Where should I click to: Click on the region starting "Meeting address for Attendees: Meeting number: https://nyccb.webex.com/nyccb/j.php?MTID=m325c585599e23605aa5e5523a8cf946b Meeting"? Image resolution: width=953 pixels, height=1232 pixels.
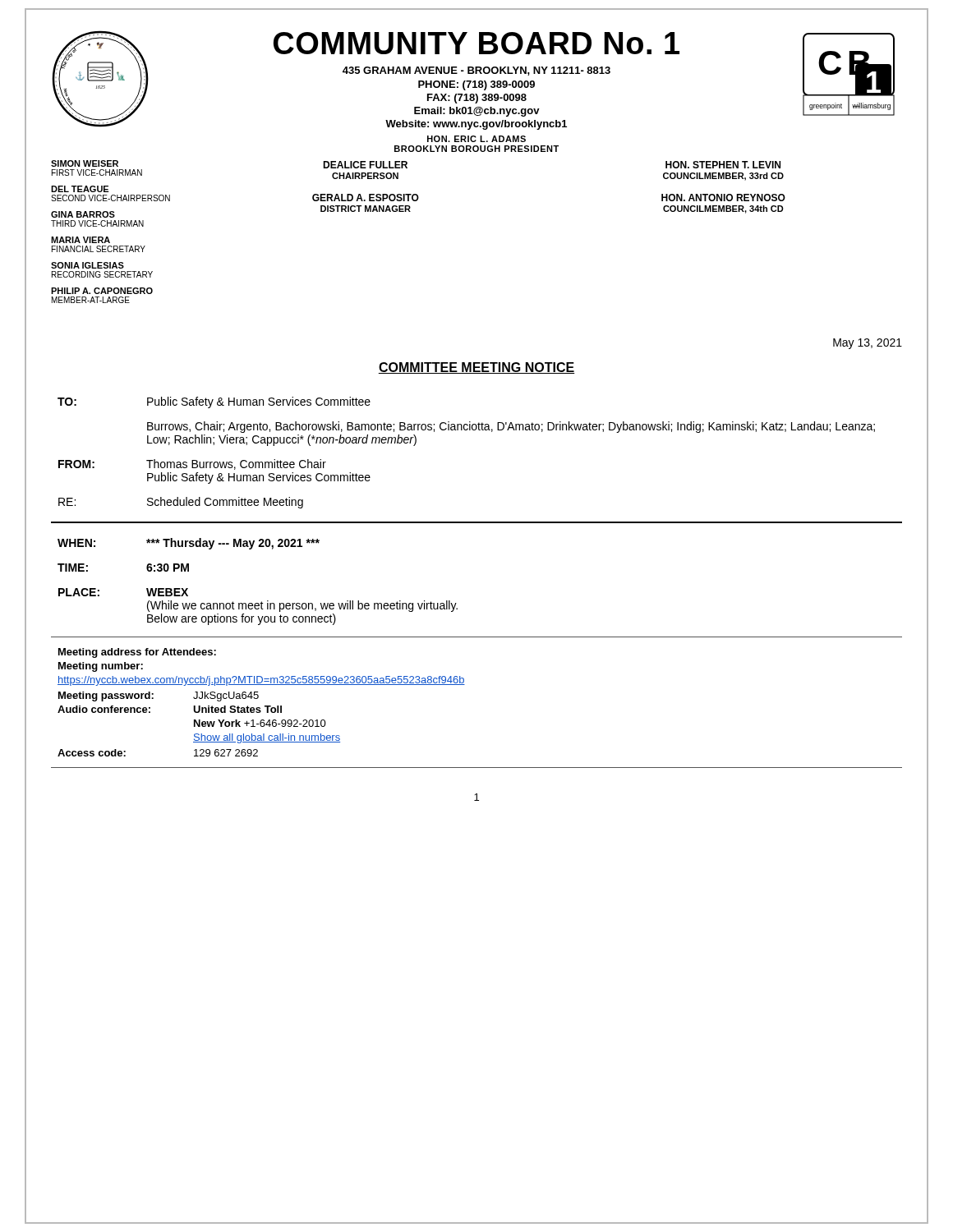tap(137, 653)
